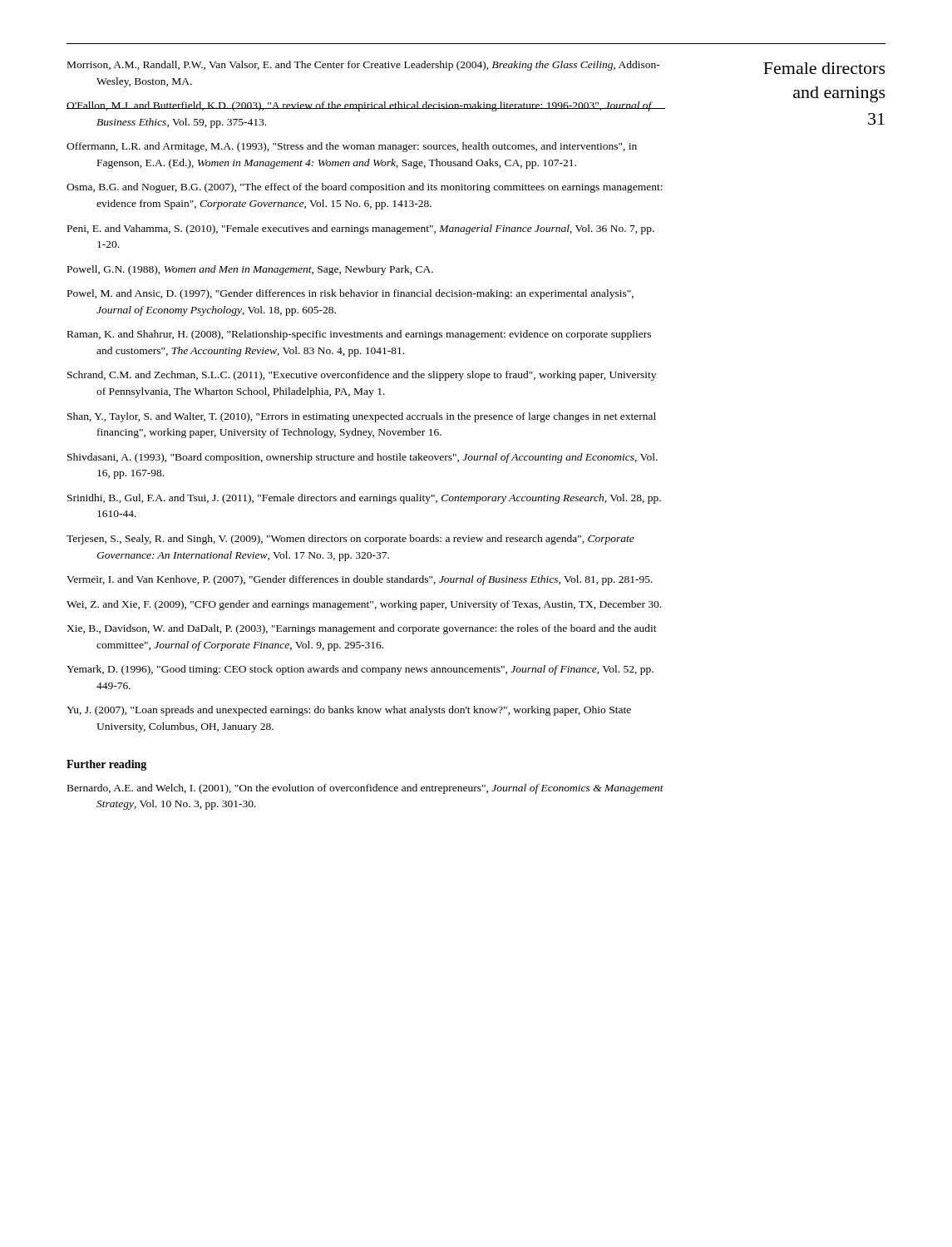Image resolution: width=952 pixels, height=1247 pixels.
Task: Select the text starting "Morrison, A.M., Randall, P.W., Van Valsor, E."
Action: (363, 73)
